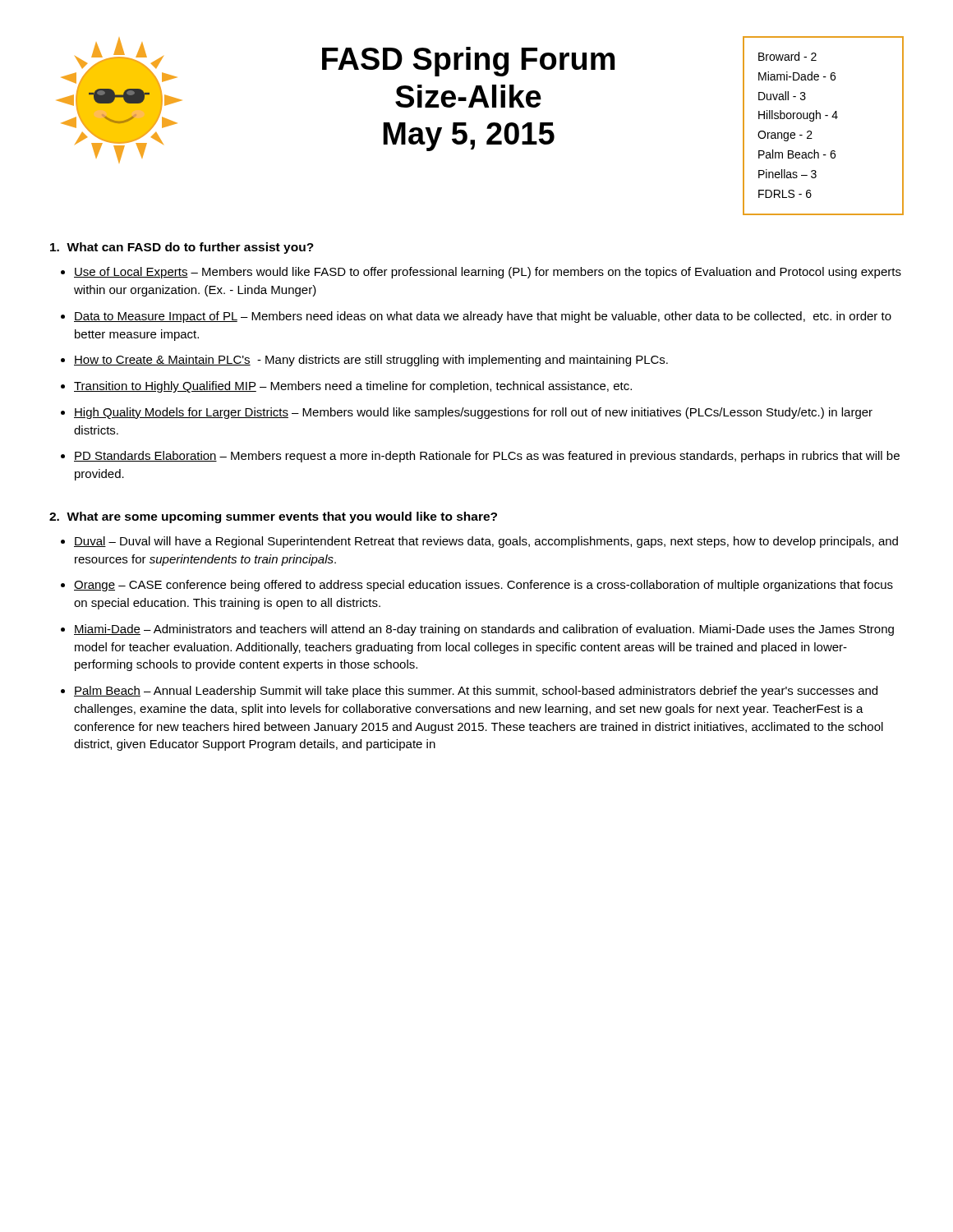Viewport: 953px width, 1232px height.
Task: Locate the text block starting "What can FASD"
Action: pos(182,247)
